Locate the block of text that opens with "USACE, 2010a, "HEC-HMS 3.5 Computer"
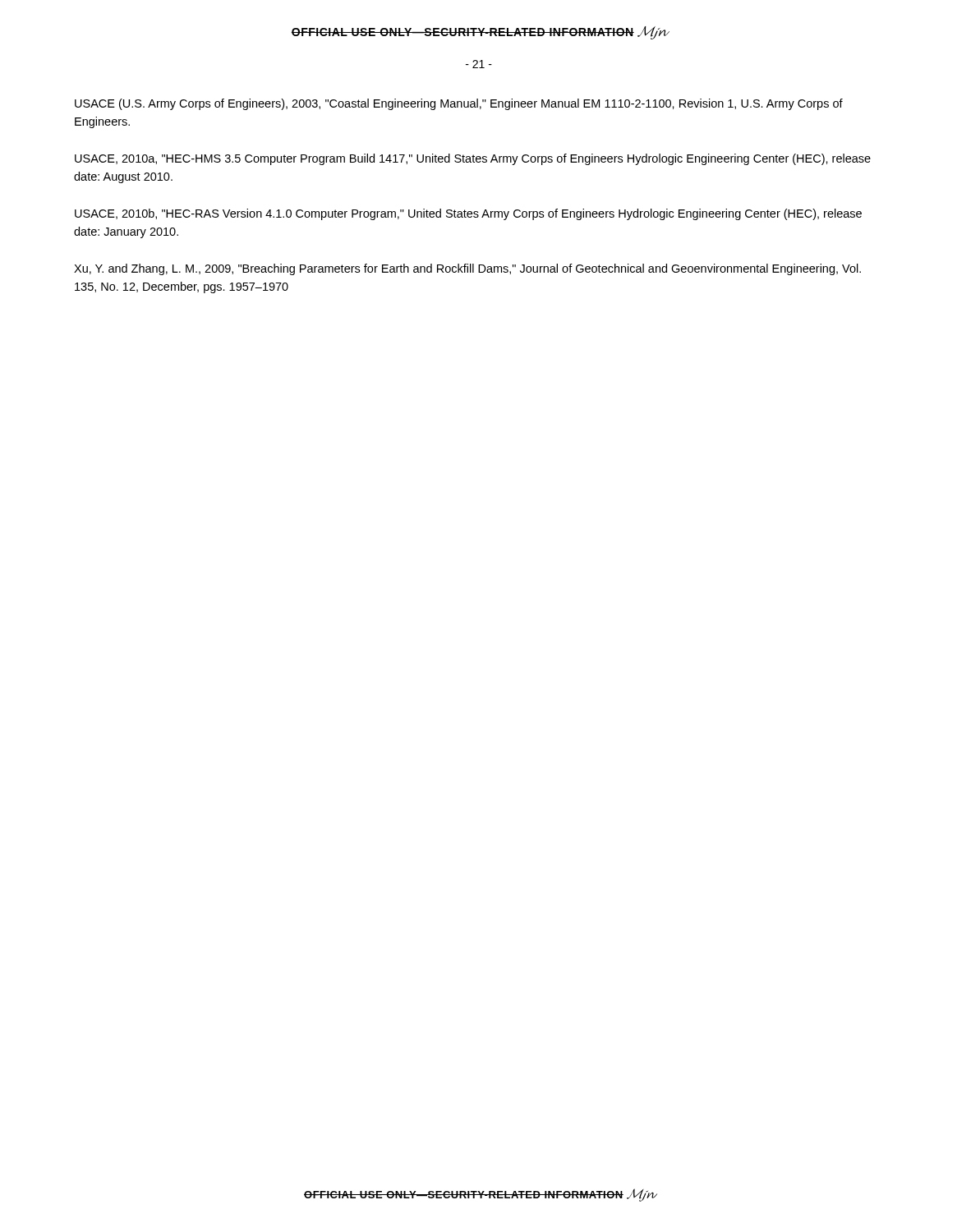Image resolution: width=957 pixels, height=1232 pixels. 472,168
